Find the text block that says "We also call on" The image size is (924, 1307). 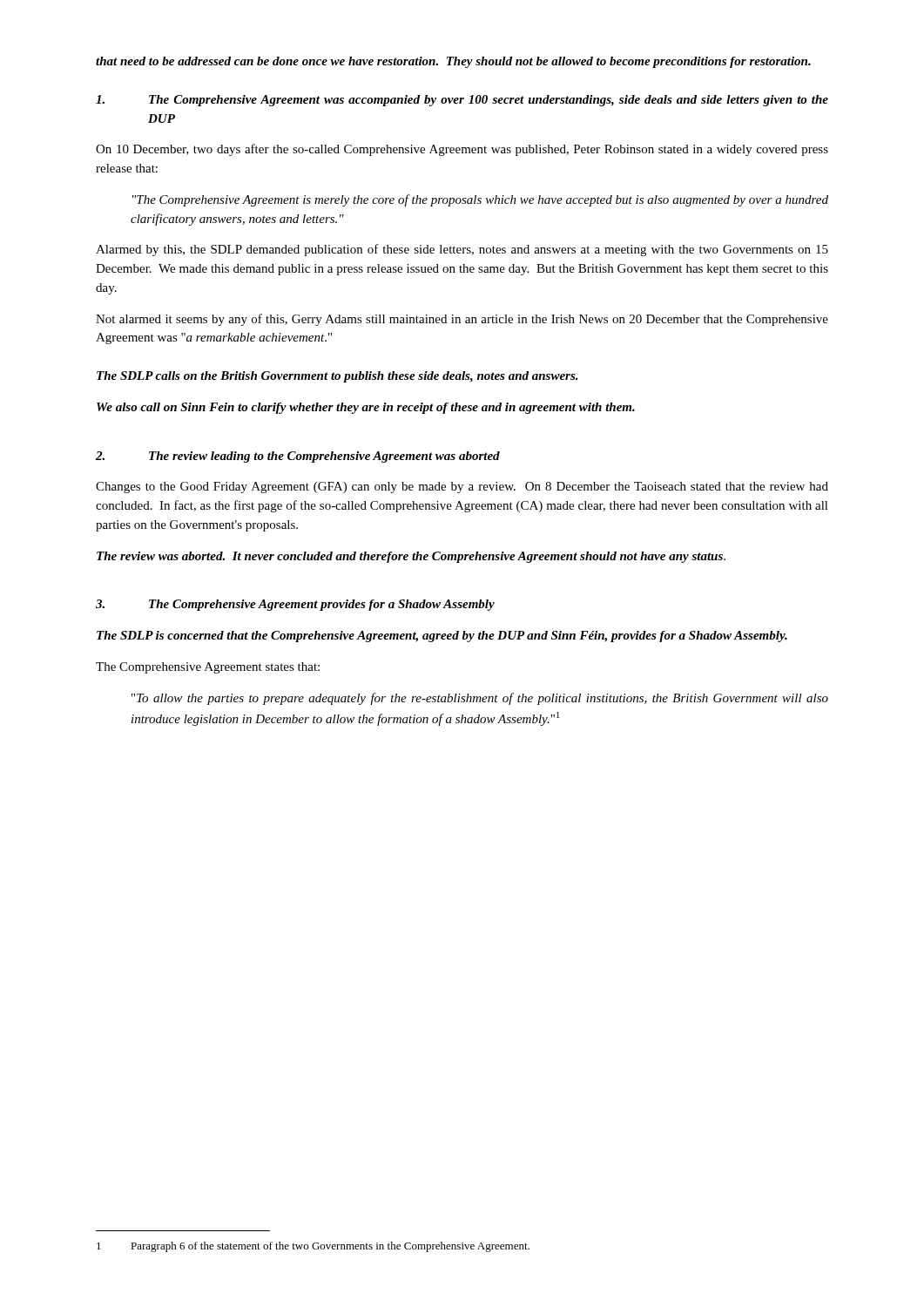pyautogui.click(x=462, y=407)
